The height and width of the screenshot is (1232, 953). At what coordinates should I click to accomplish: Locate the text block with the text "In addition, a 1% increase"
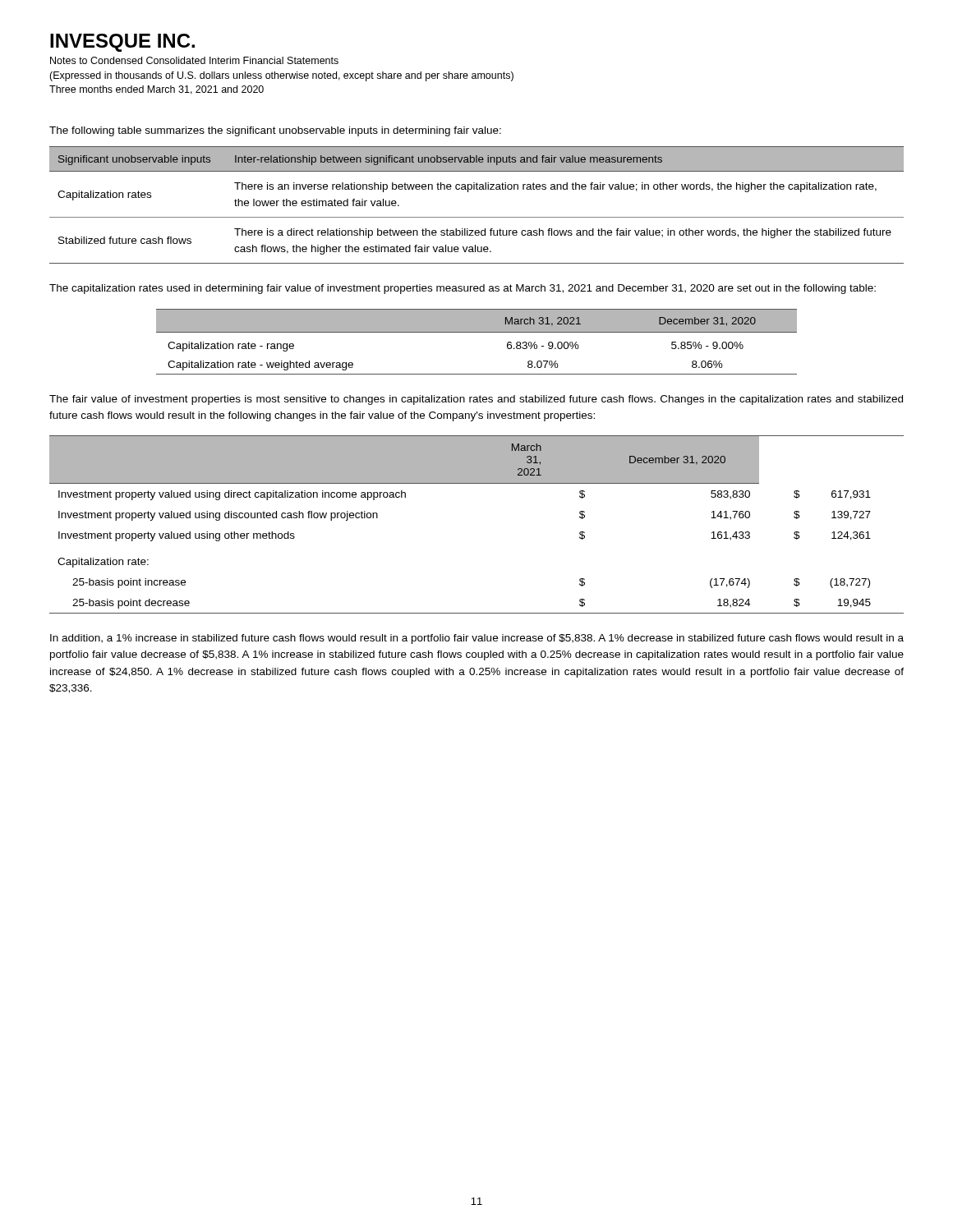[x=476, y=663]
